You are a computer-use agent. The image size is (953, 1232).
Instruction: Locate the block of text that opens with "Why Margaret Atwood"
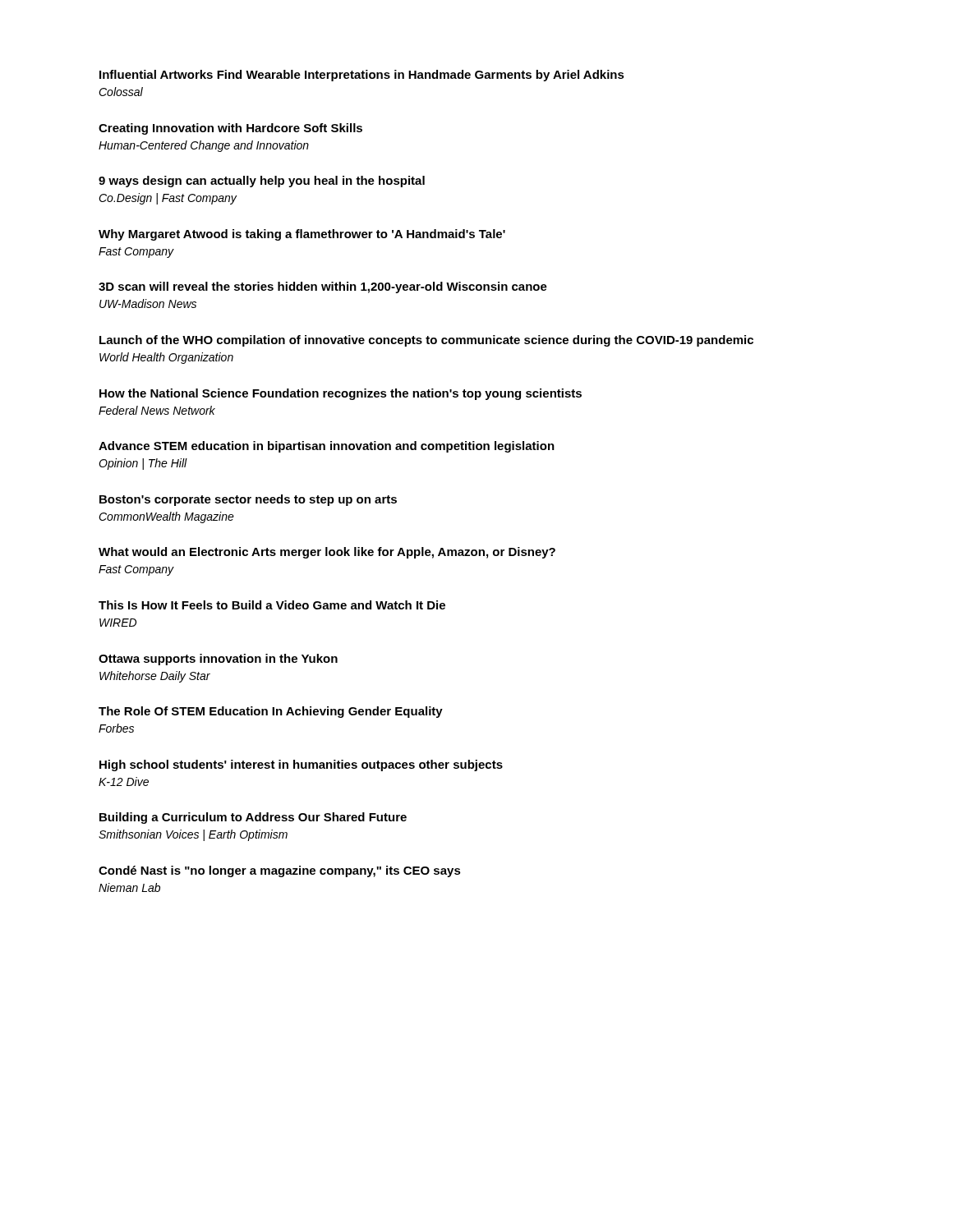pyautogui.click(x=476, y=242)
